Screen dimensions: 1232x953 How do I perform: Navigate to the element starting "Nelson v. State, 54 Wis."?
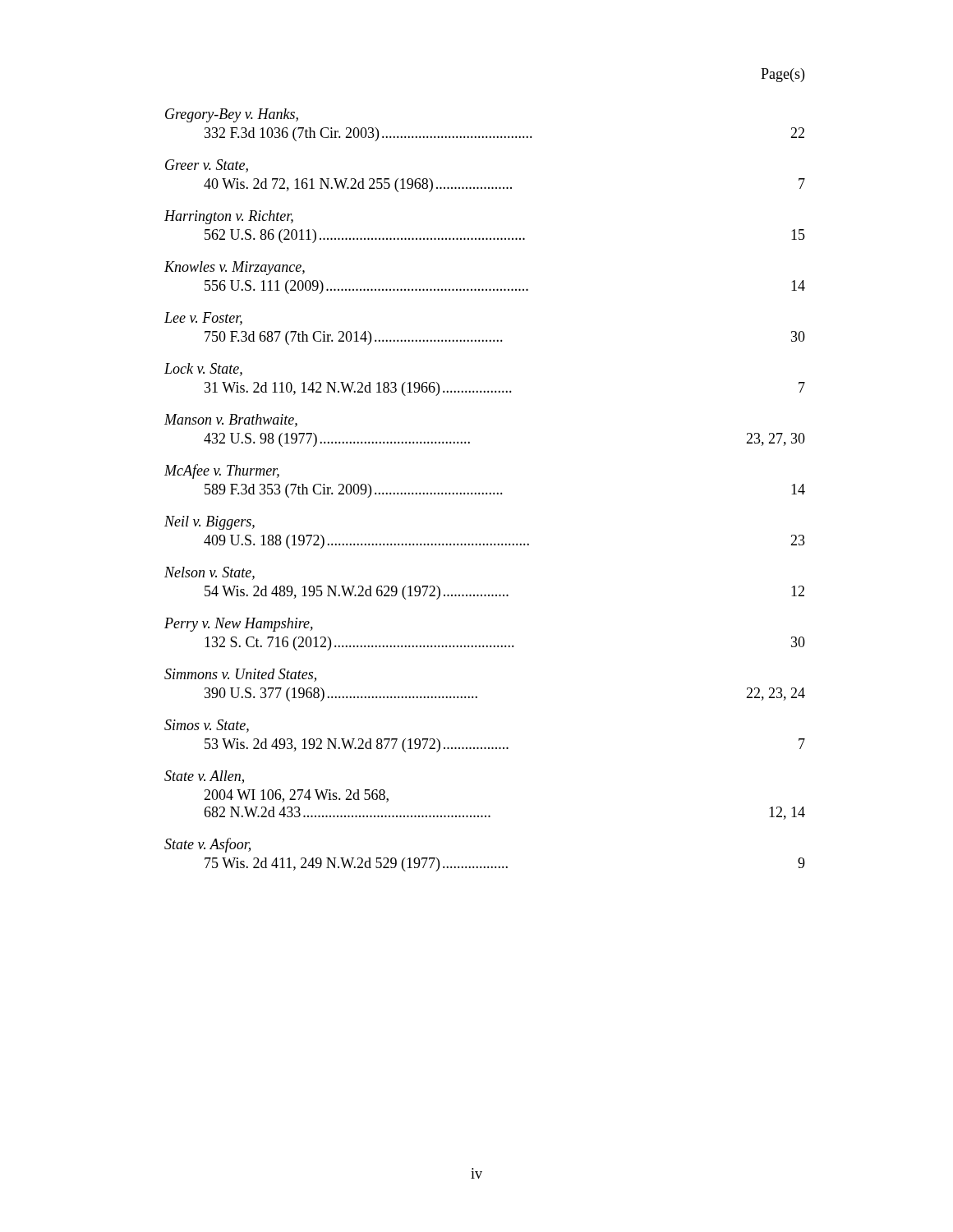click(485, 582)
